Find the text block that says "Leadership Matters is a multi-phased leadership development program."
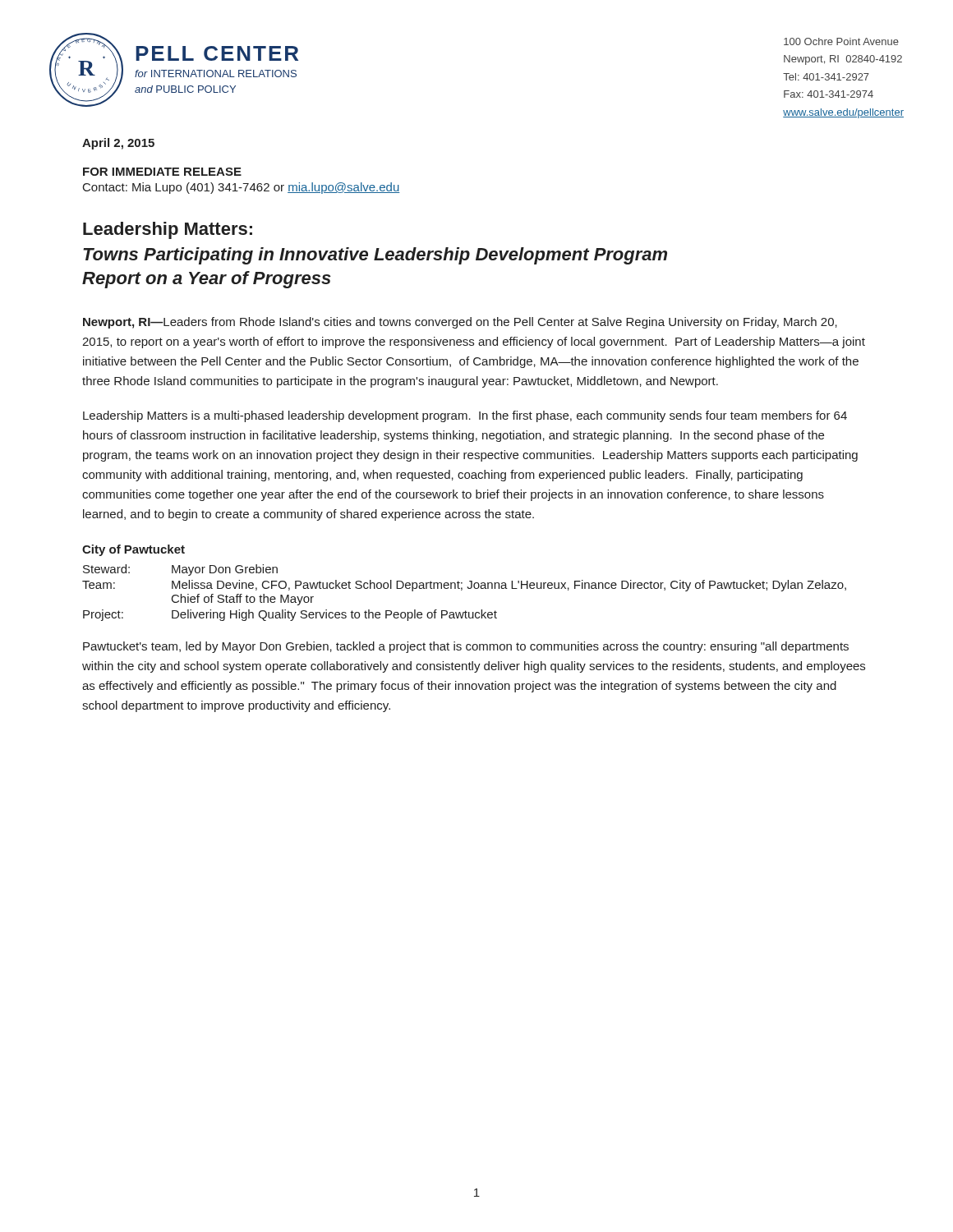Screen dimensions: 1232x953 point(470,464)
